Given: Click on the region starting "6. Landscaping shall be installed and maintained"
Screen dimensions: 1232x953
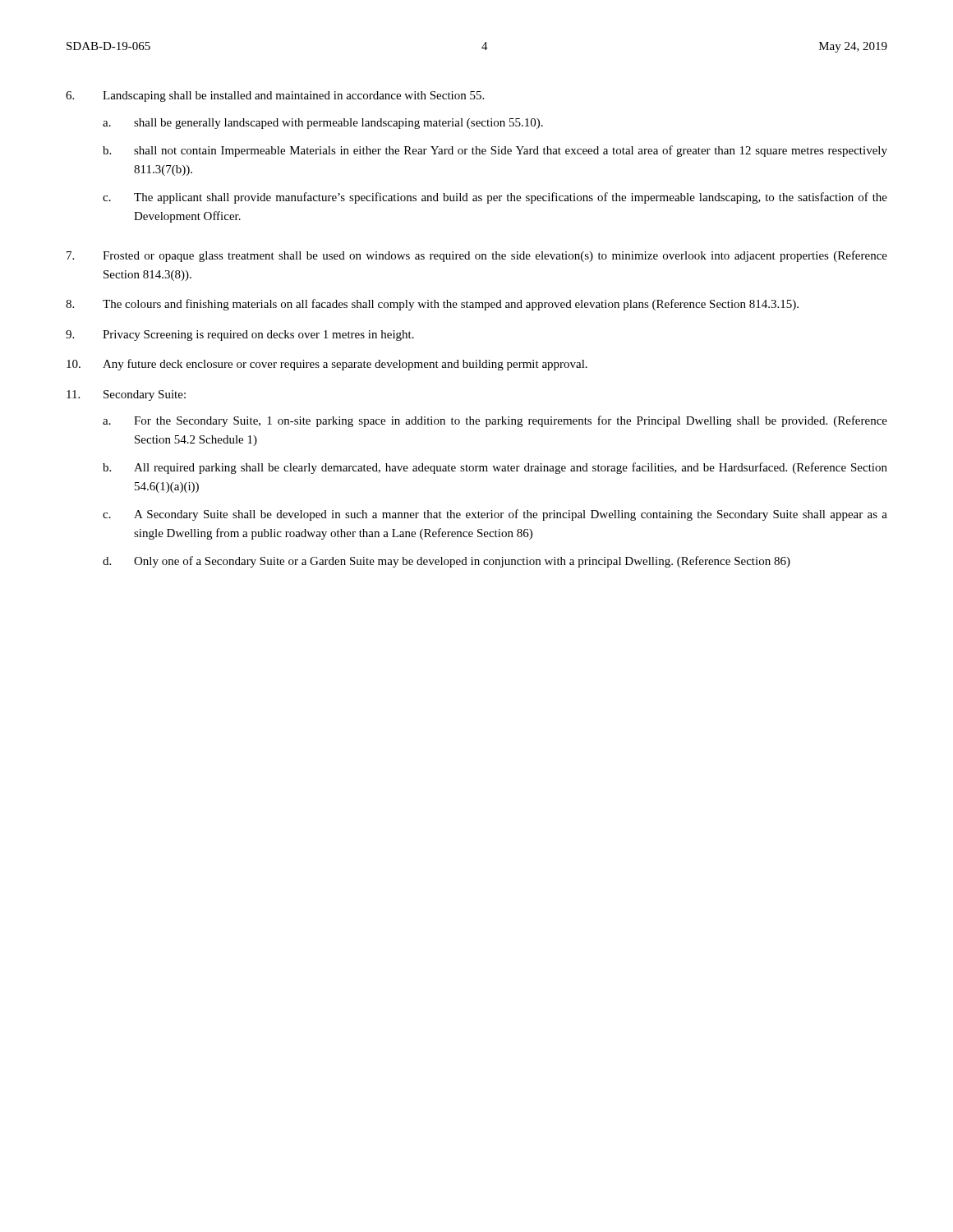Looking at the screenshot, I should (476, 161).
